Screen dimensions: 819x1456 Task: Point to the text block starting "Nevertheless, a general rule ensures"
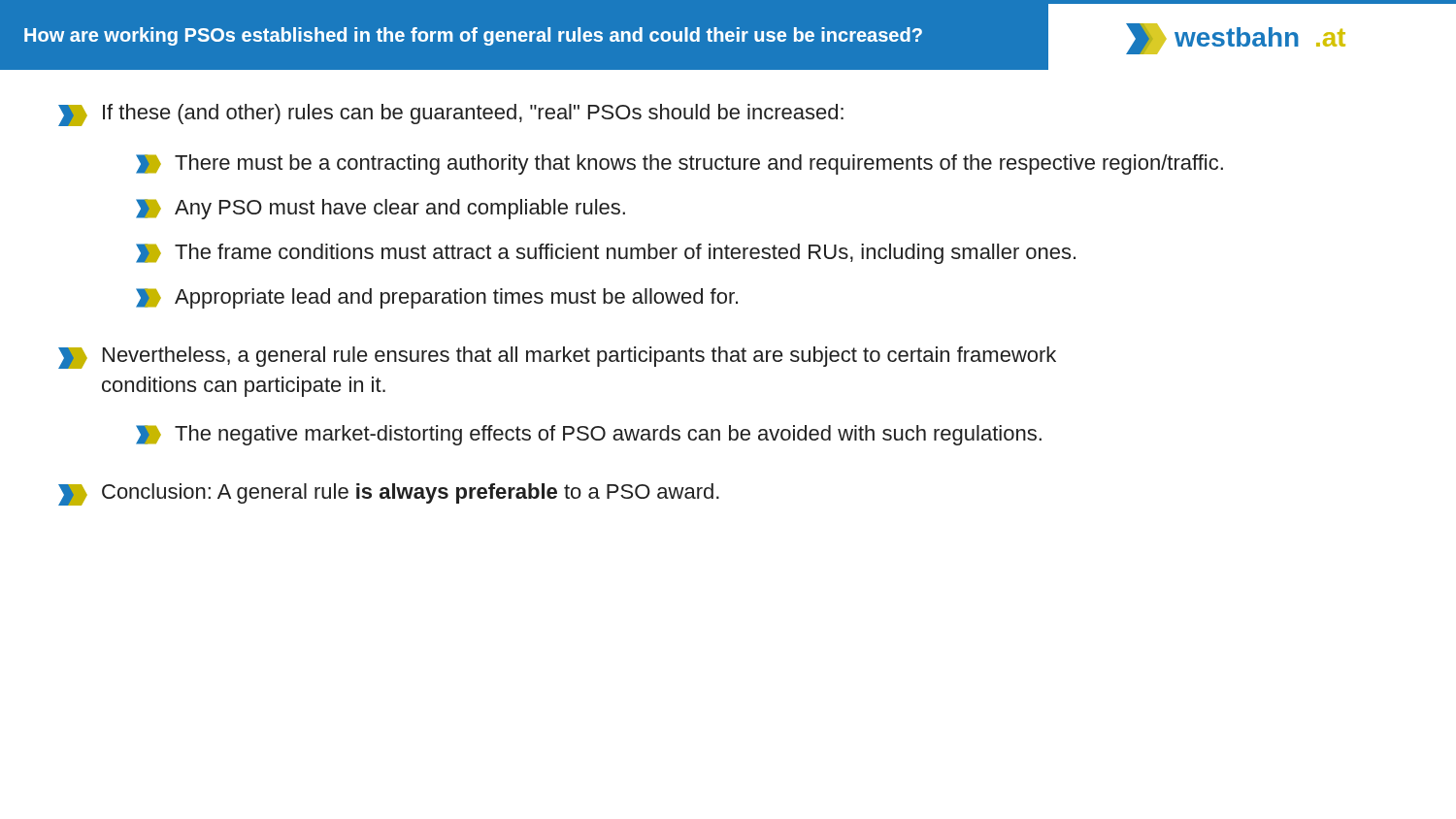click(557, 370)
